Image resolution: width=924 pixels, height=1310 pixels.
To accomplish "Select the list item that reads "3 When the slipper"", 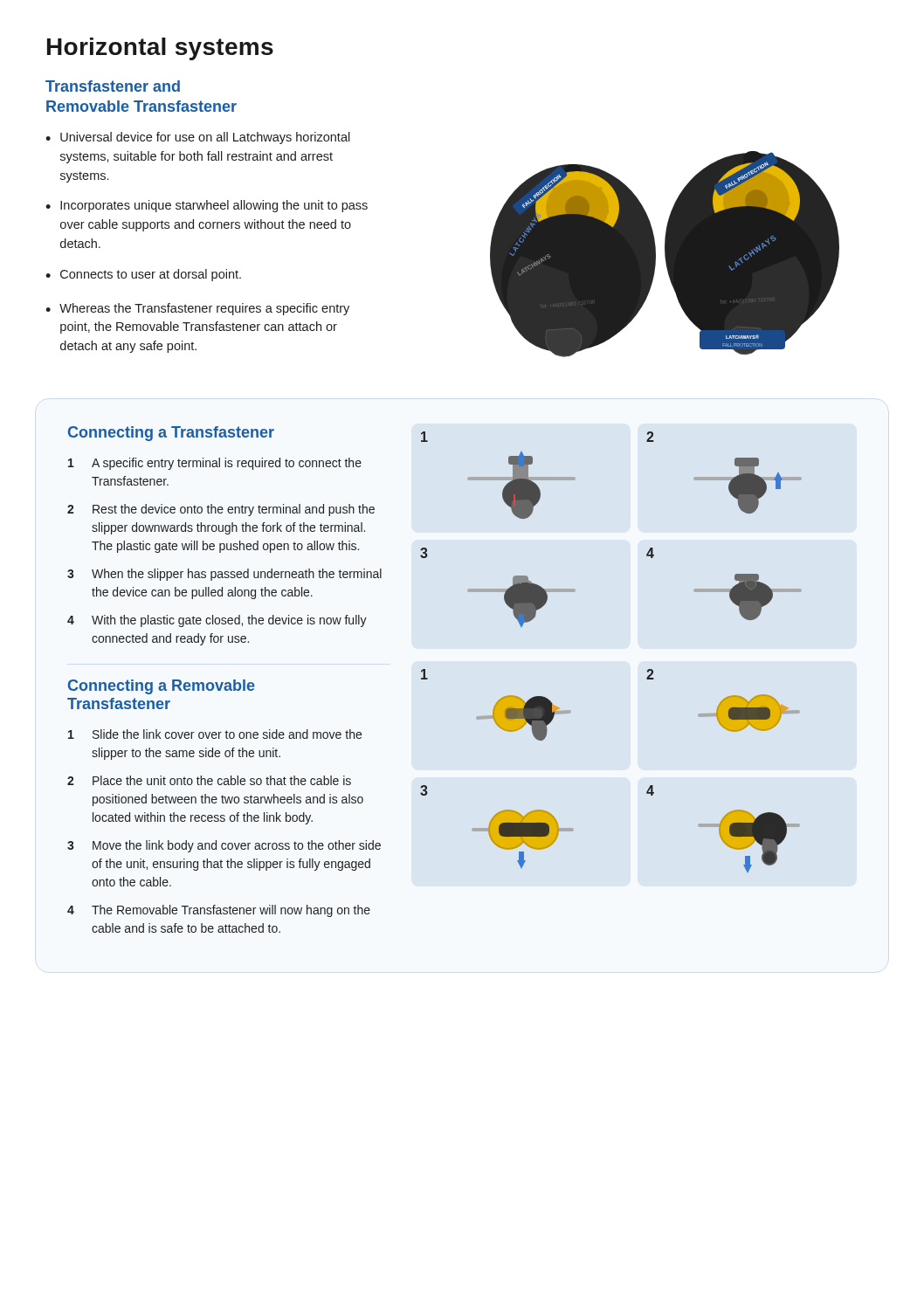I will [x=229, y=583].
